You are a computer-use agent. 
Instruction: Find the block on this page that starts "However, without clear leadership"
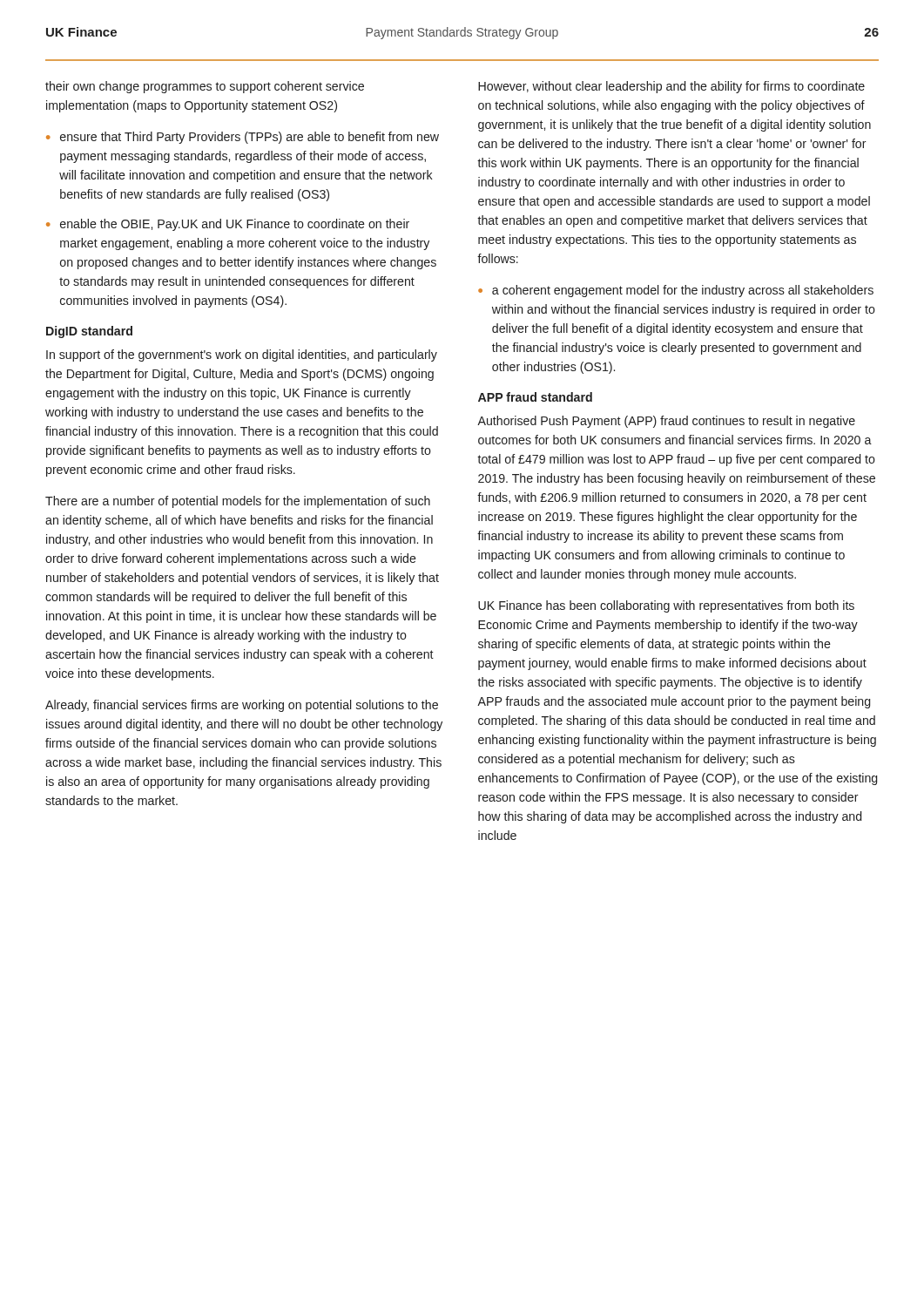coord(674,173)
